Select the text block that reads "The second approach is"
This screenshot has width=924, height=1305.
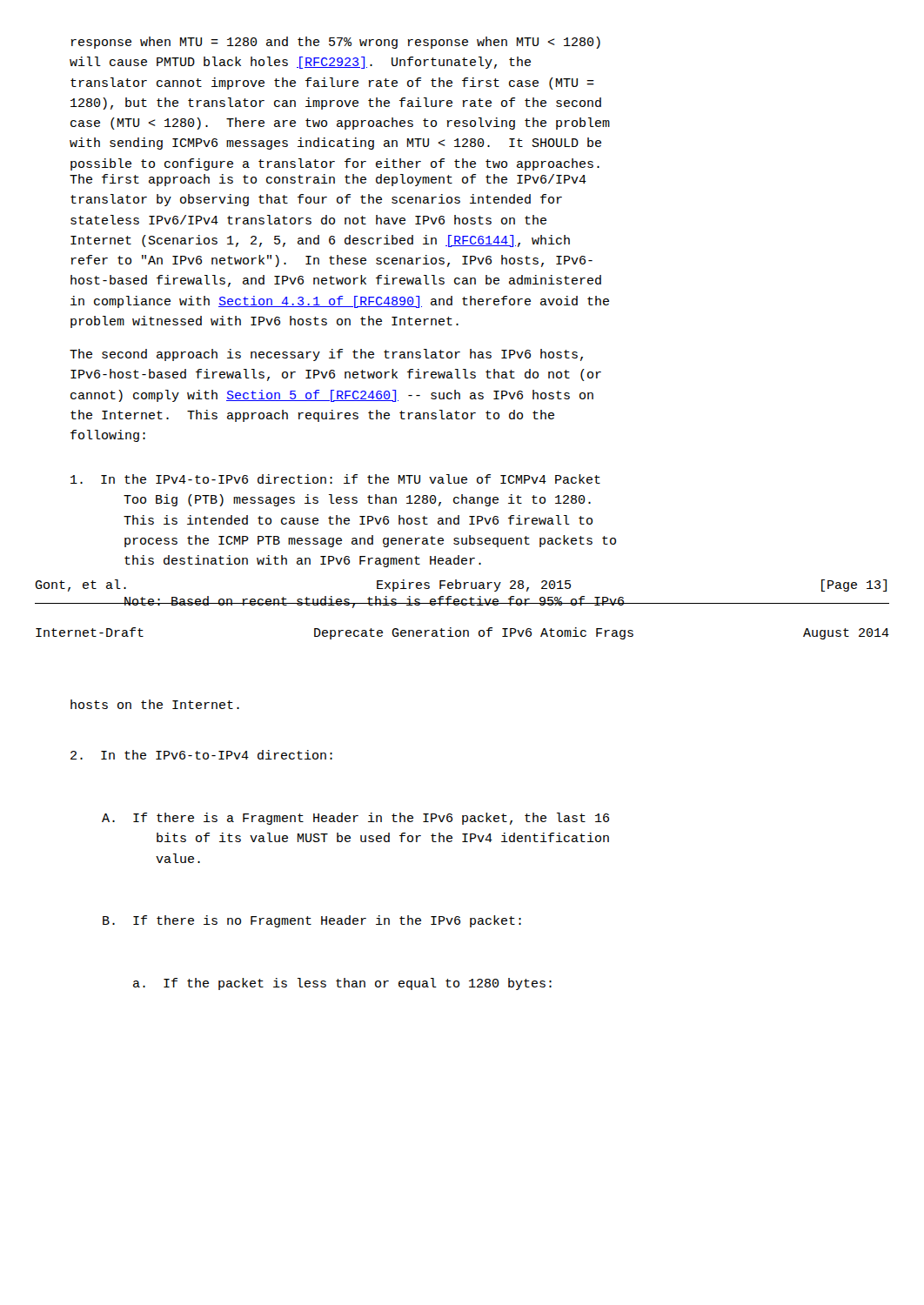pyautogui.click(x=336, y=396)
